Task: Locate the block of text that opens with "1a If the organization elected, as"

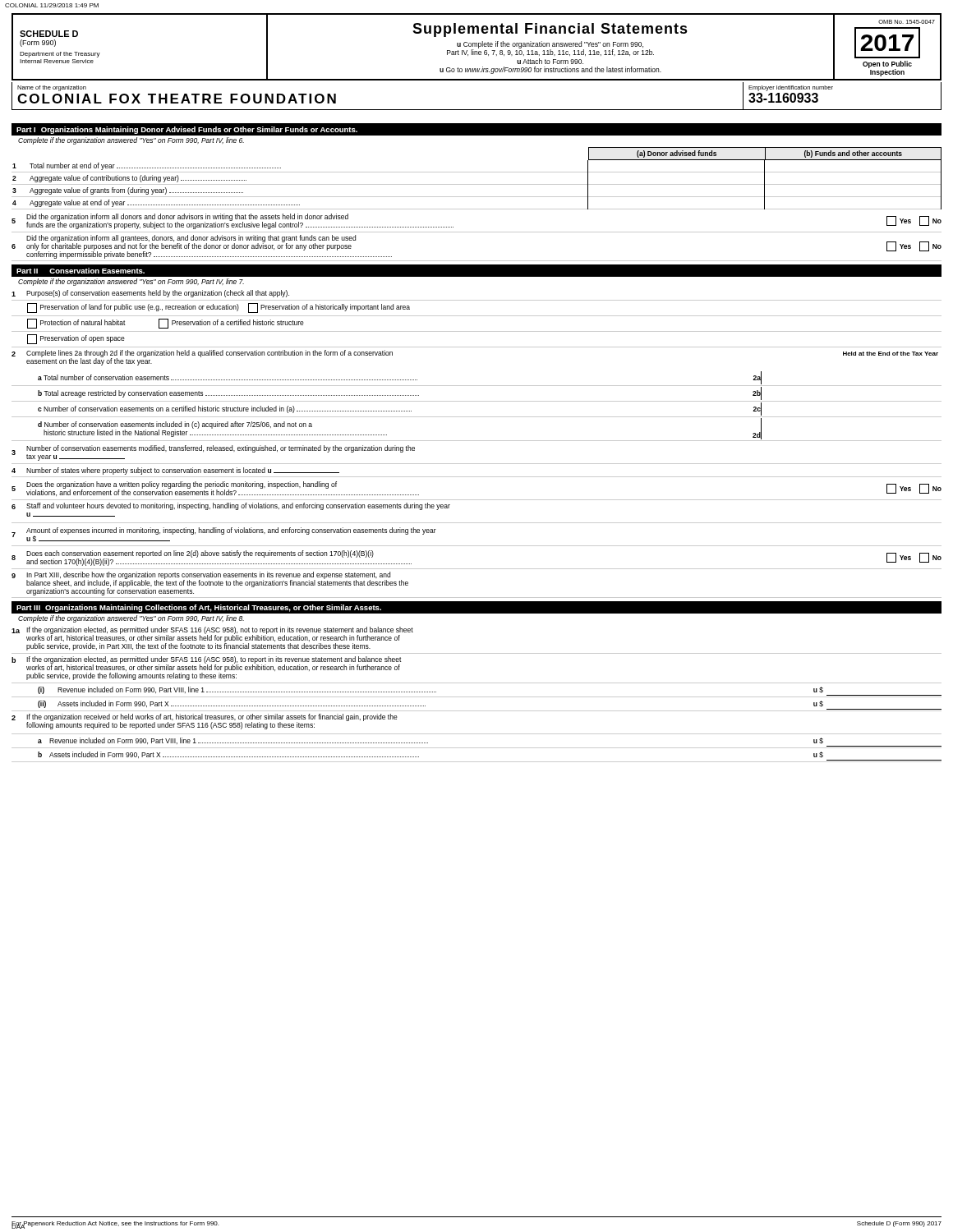Action: tap(212, 639)
